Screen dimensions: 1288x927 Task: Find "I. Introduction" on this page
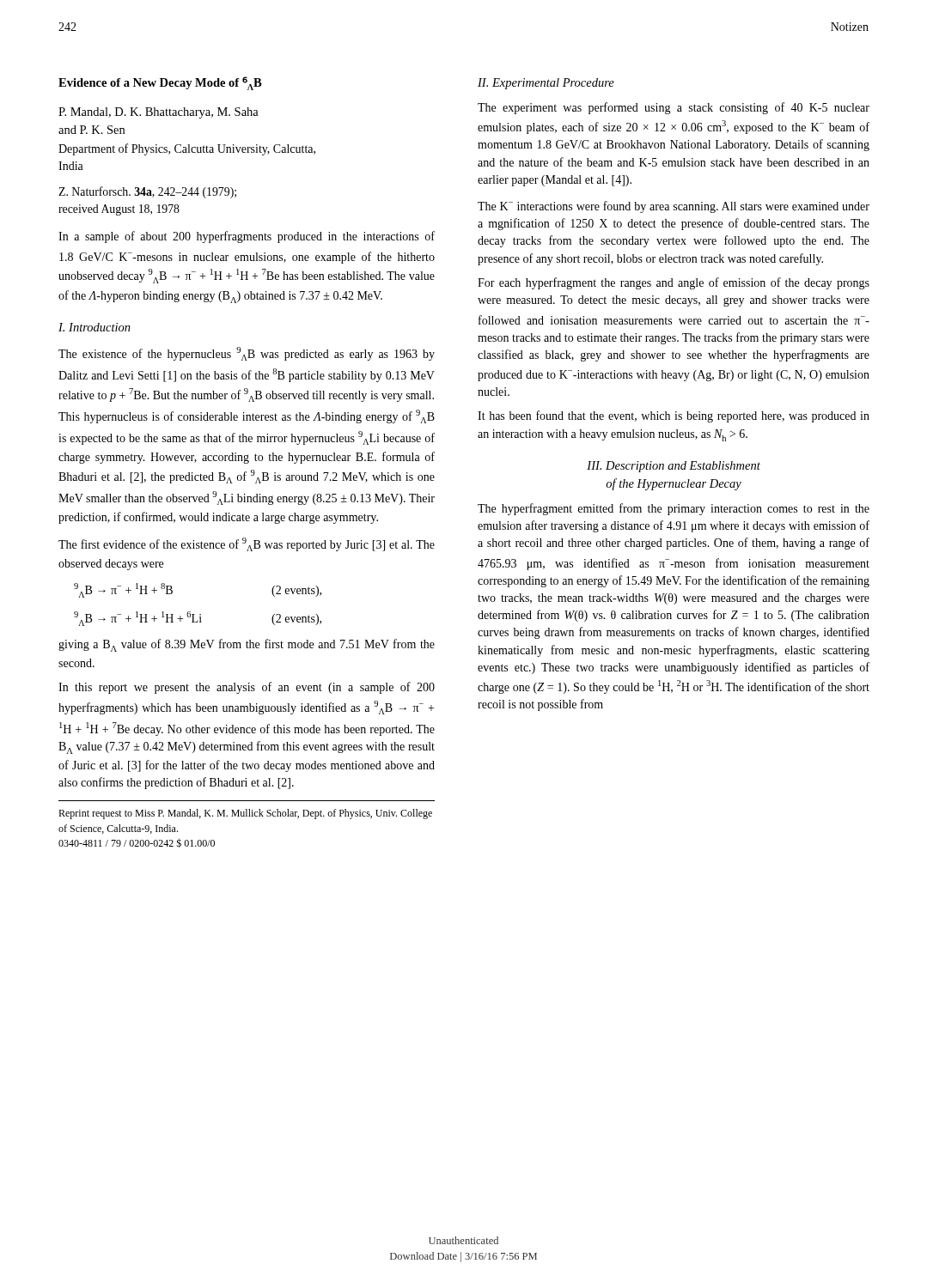coord(95,327)
